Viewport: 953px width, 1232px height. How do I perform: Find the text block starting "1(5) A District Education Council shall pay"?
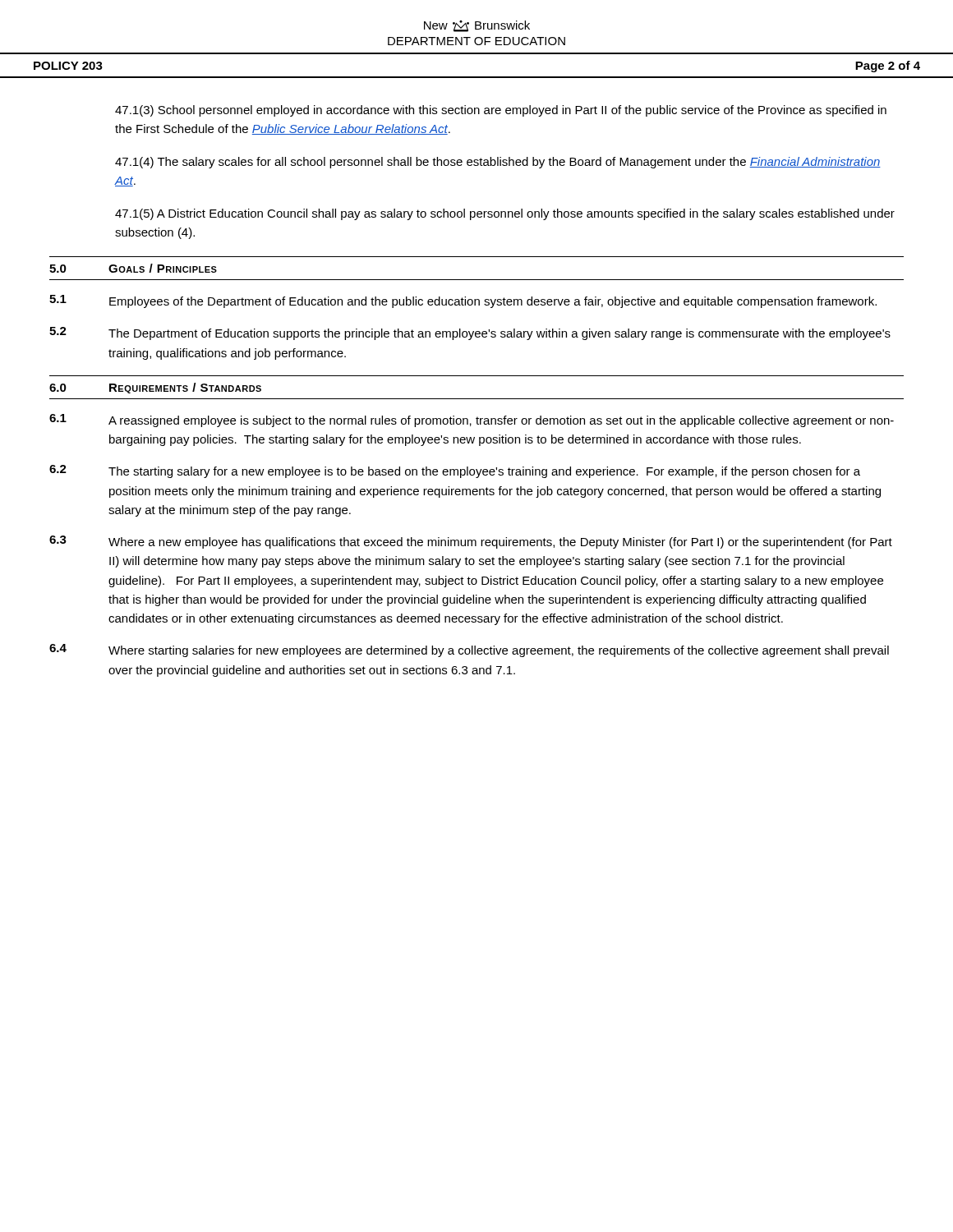pyautogui.click(x=505, y=222)
